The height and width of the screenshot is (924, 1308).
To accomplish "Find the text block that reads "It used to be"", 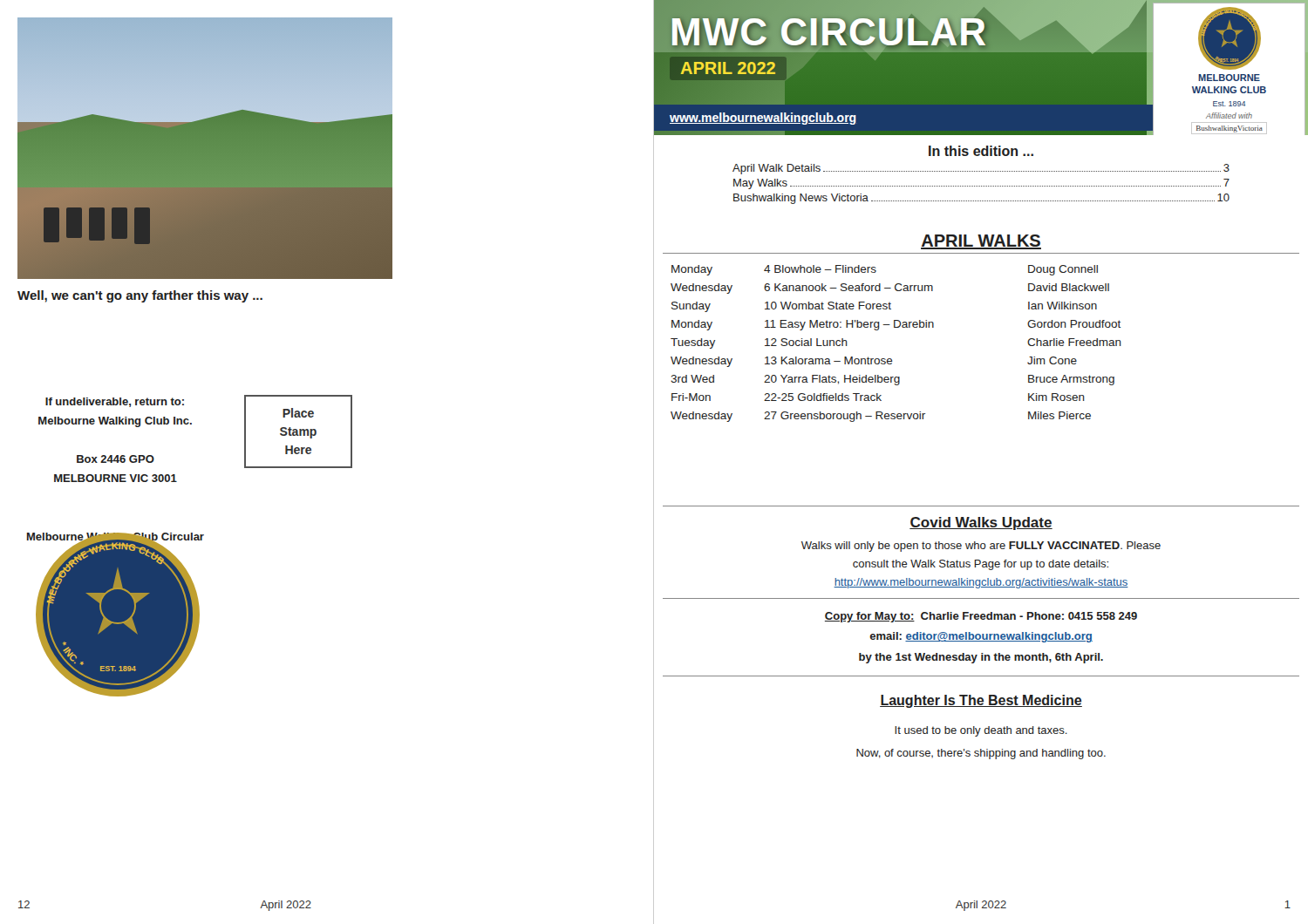I will tap(981, 741).
